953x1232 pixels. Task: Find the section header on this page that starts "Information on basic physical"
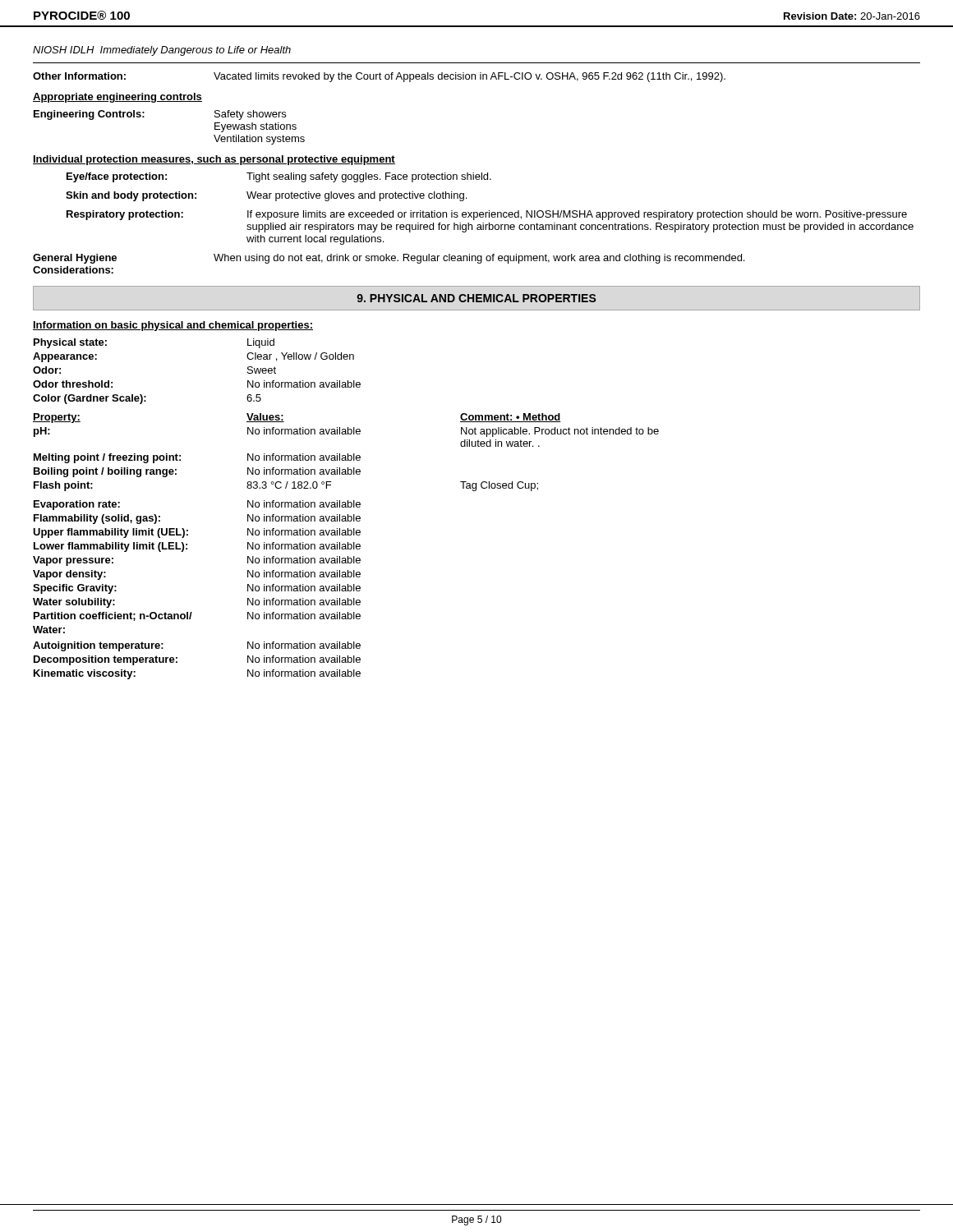tap(173, 325)
